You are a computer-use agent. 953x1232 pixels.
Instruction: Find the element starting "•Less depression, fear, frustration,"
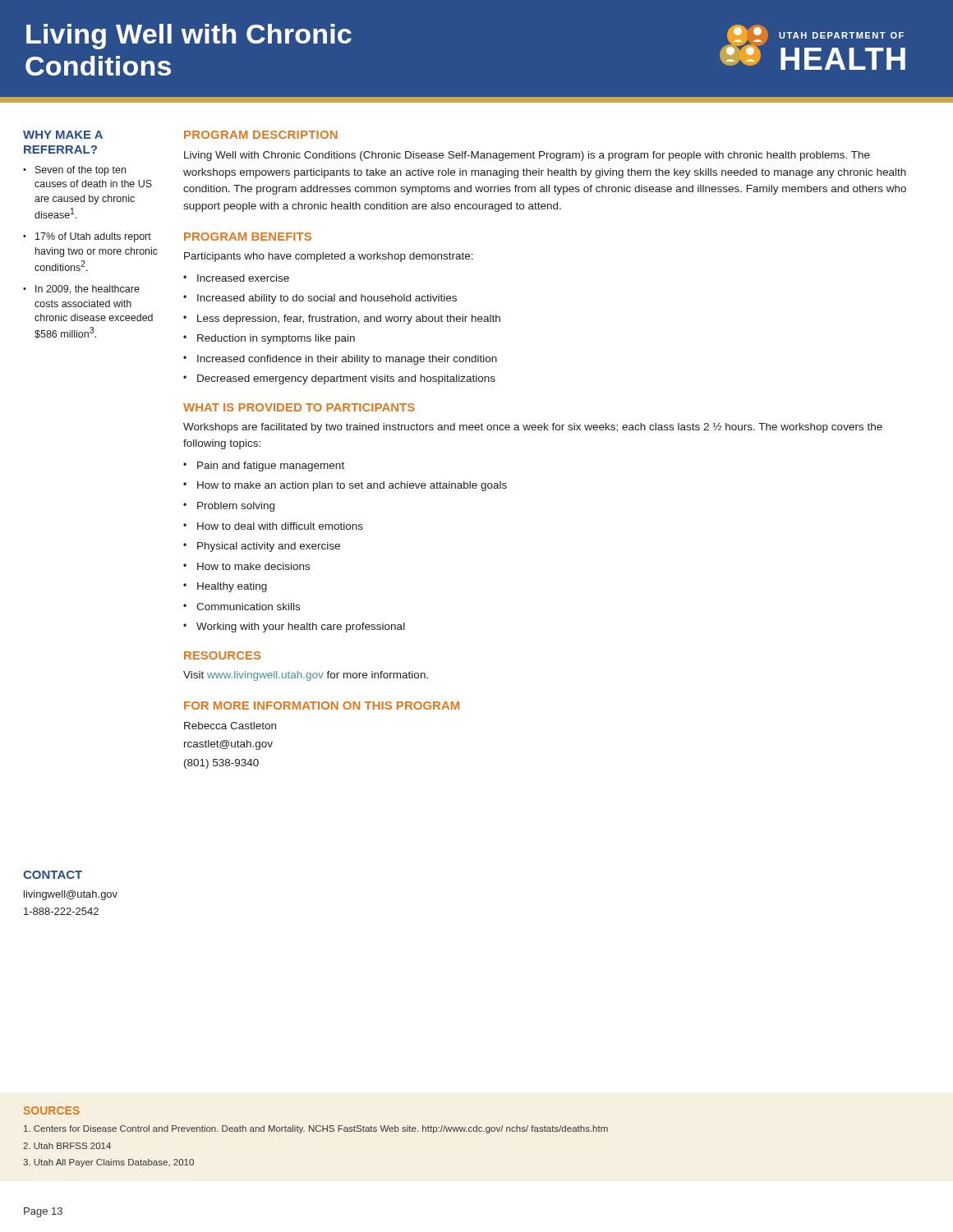(342, 318)
